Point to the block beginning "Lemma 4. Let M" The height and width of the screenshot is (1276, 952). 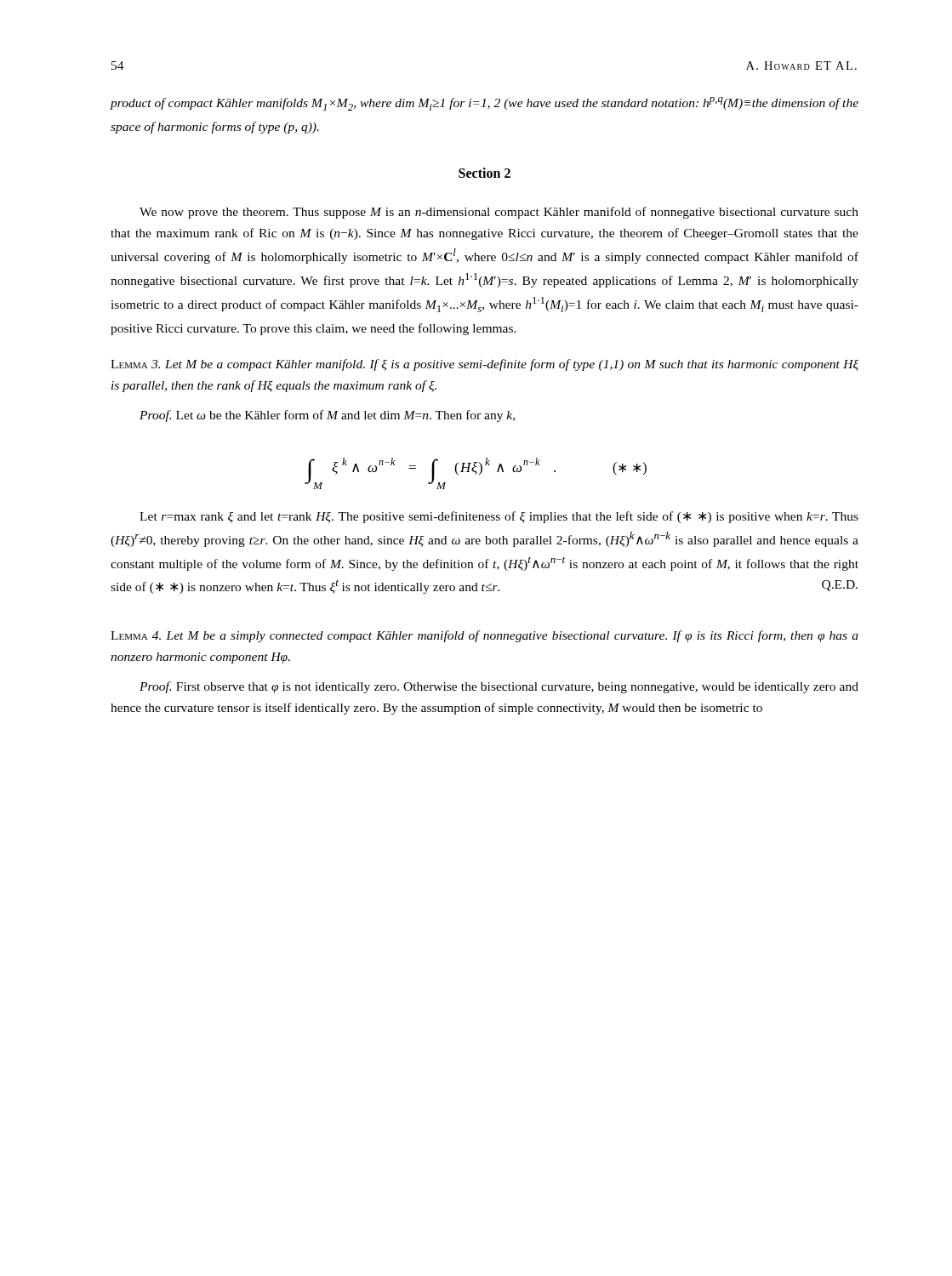click(x=485, y=646)
